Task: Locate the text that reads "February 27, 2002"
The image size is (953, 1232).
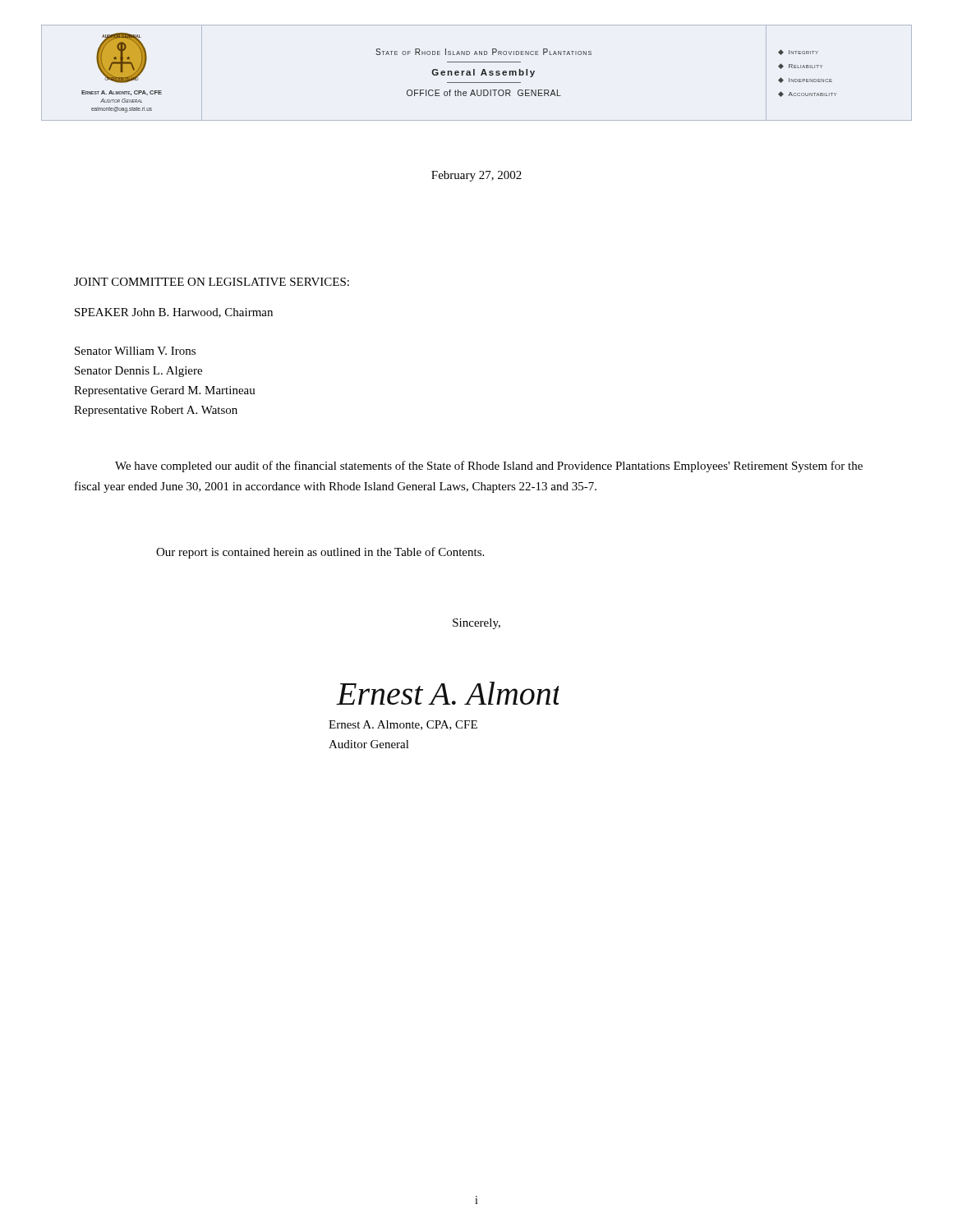Action: pos(476,175)
